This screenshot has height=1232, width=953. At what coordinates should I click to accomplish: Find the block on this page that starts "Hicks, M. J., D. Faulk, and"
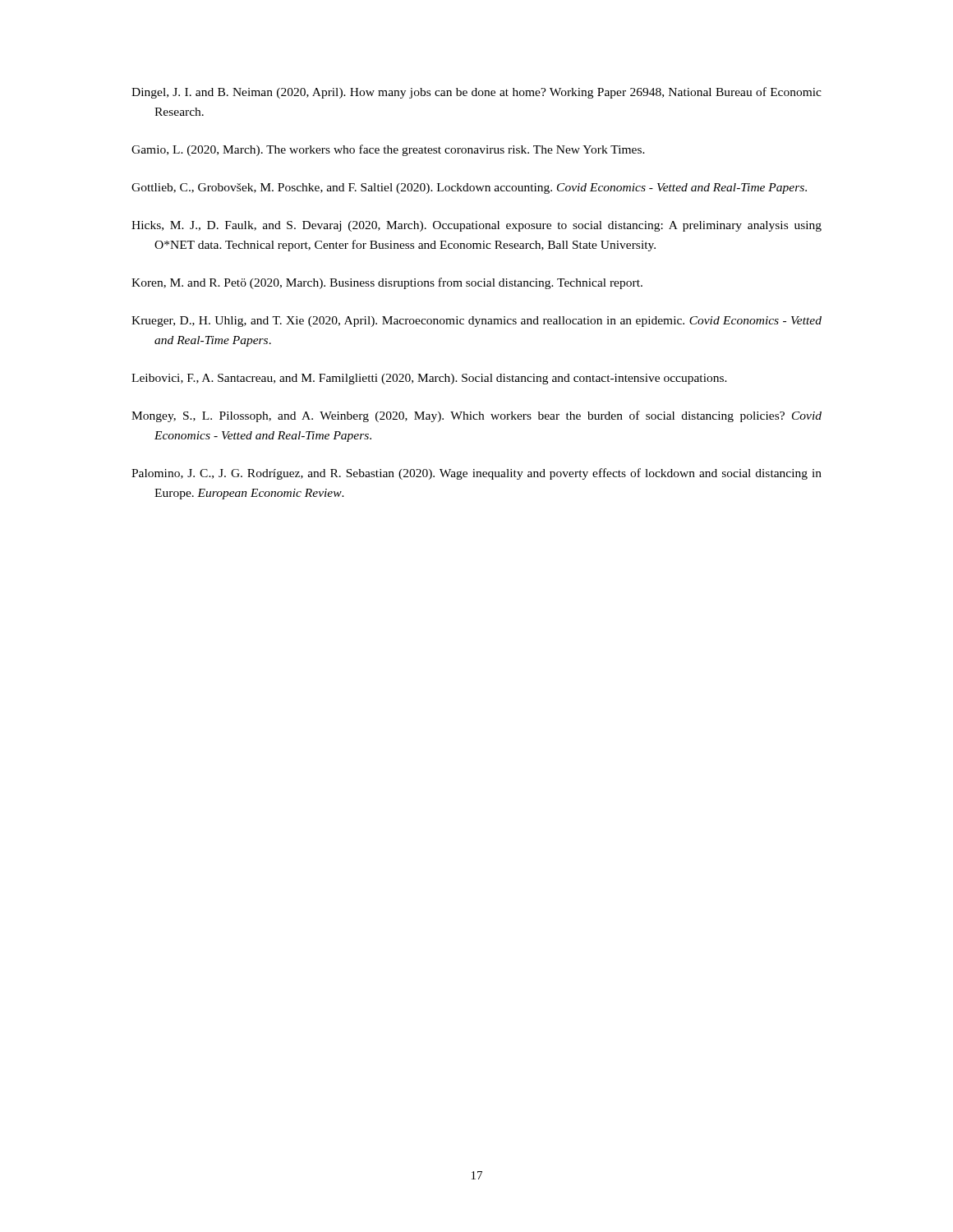click(476, 235)
